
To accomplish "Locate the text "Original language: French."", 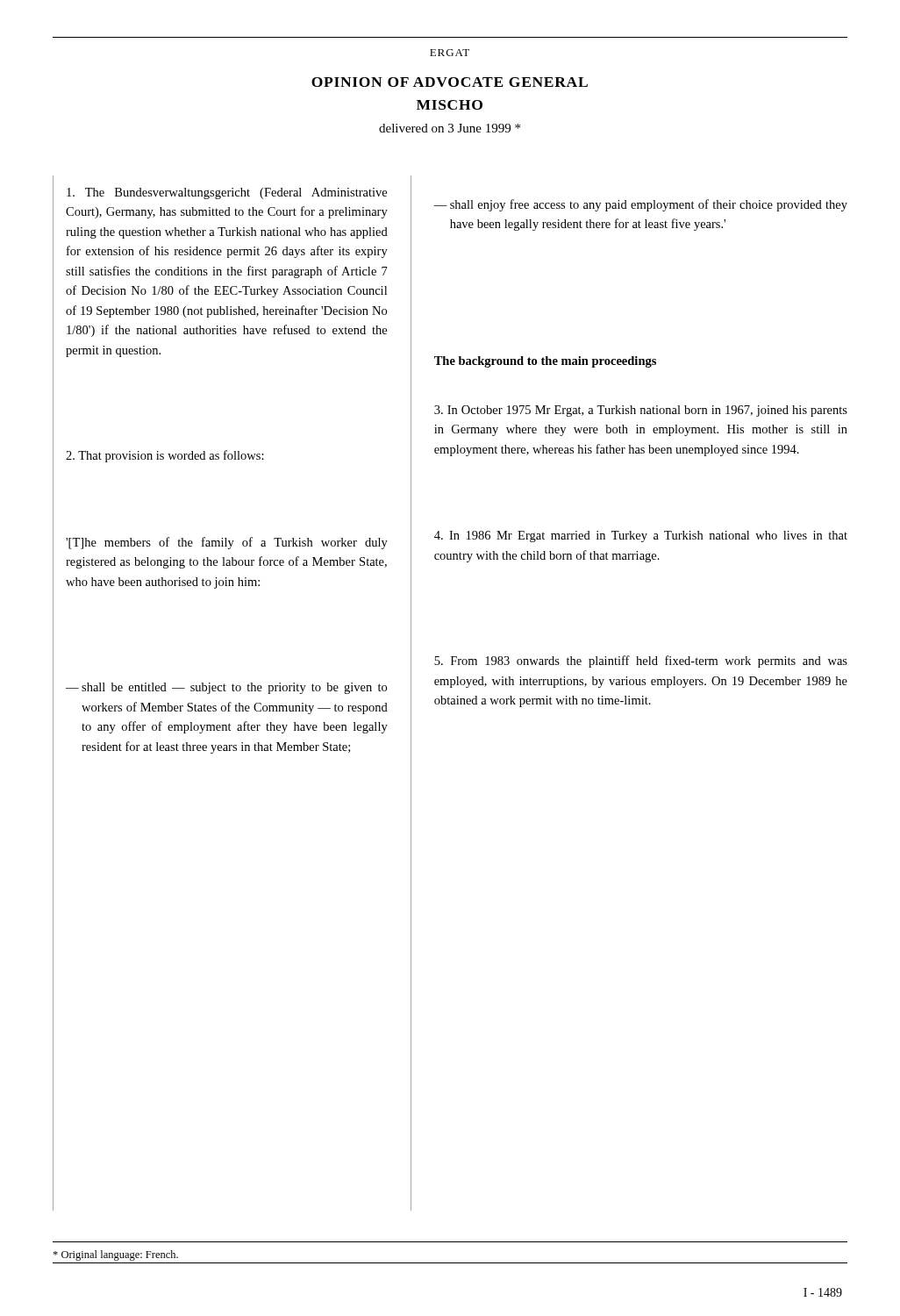I will pos(116,1255).
